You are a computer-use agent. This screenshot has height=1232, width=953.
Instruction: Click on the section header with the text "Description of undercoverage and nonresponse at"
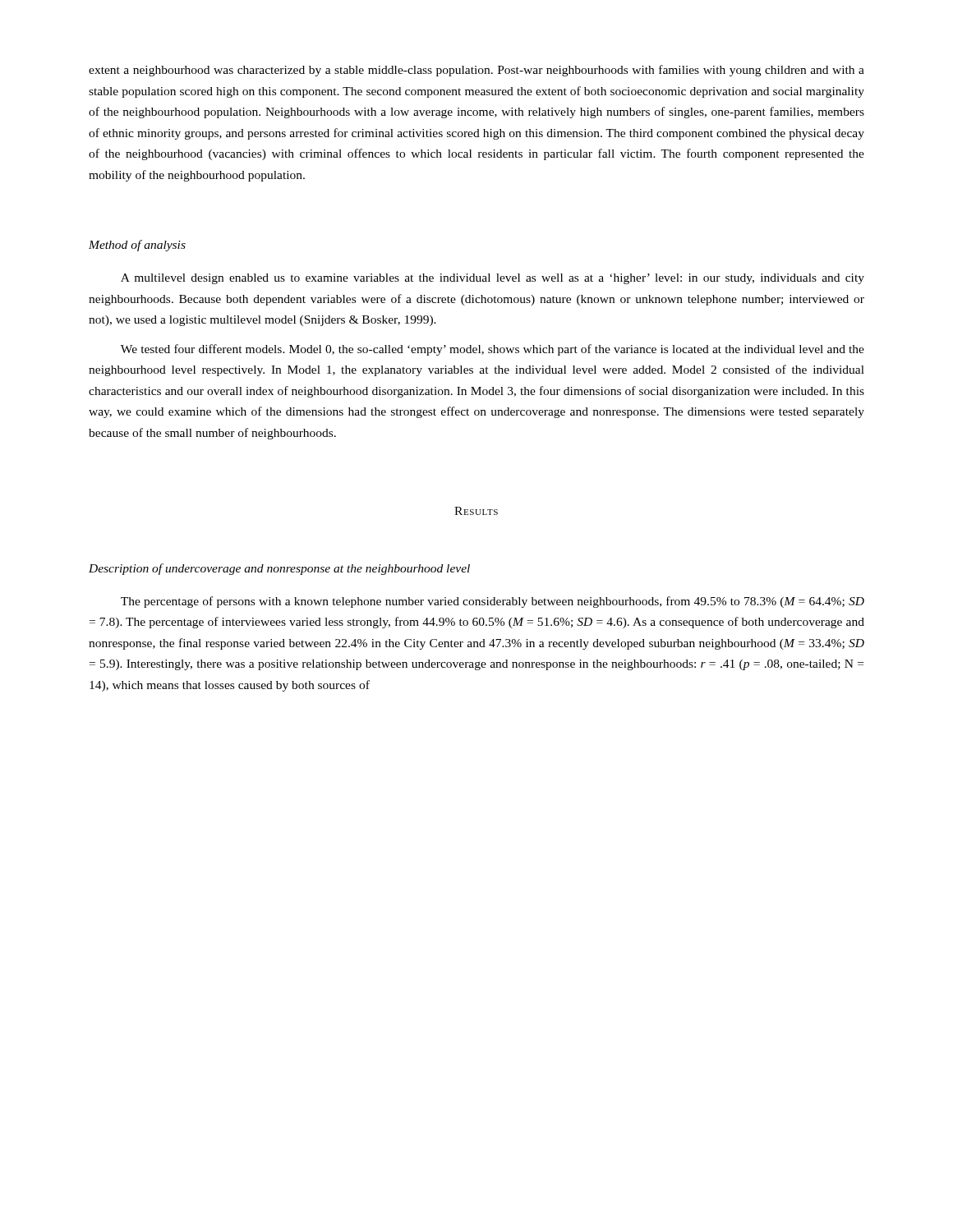tap(279, 568)
